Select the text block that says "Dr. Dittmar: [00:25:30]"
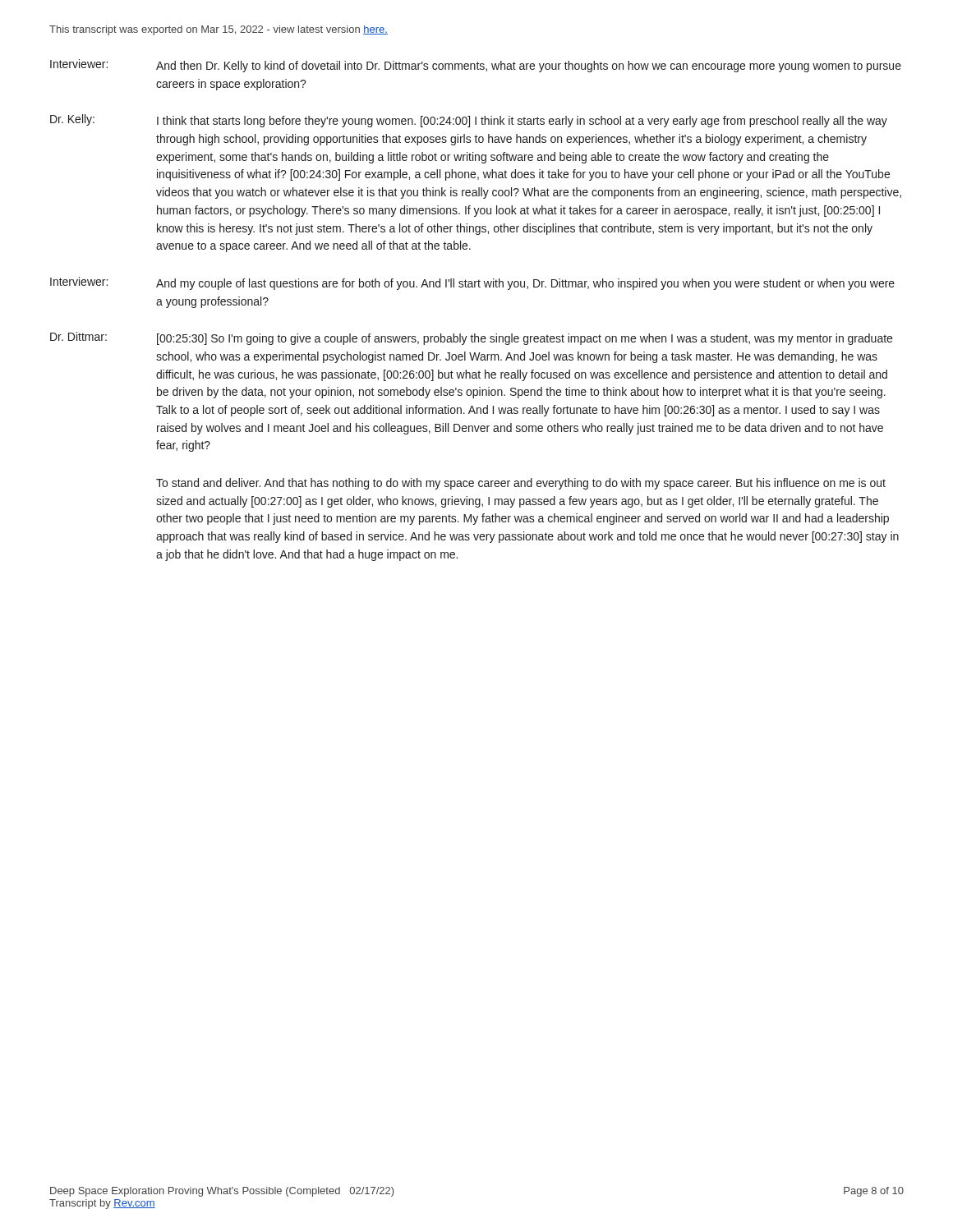Image resolution: width=953 pixels, height=1232 pixels. pyautogui.click(x=476, y=393)
